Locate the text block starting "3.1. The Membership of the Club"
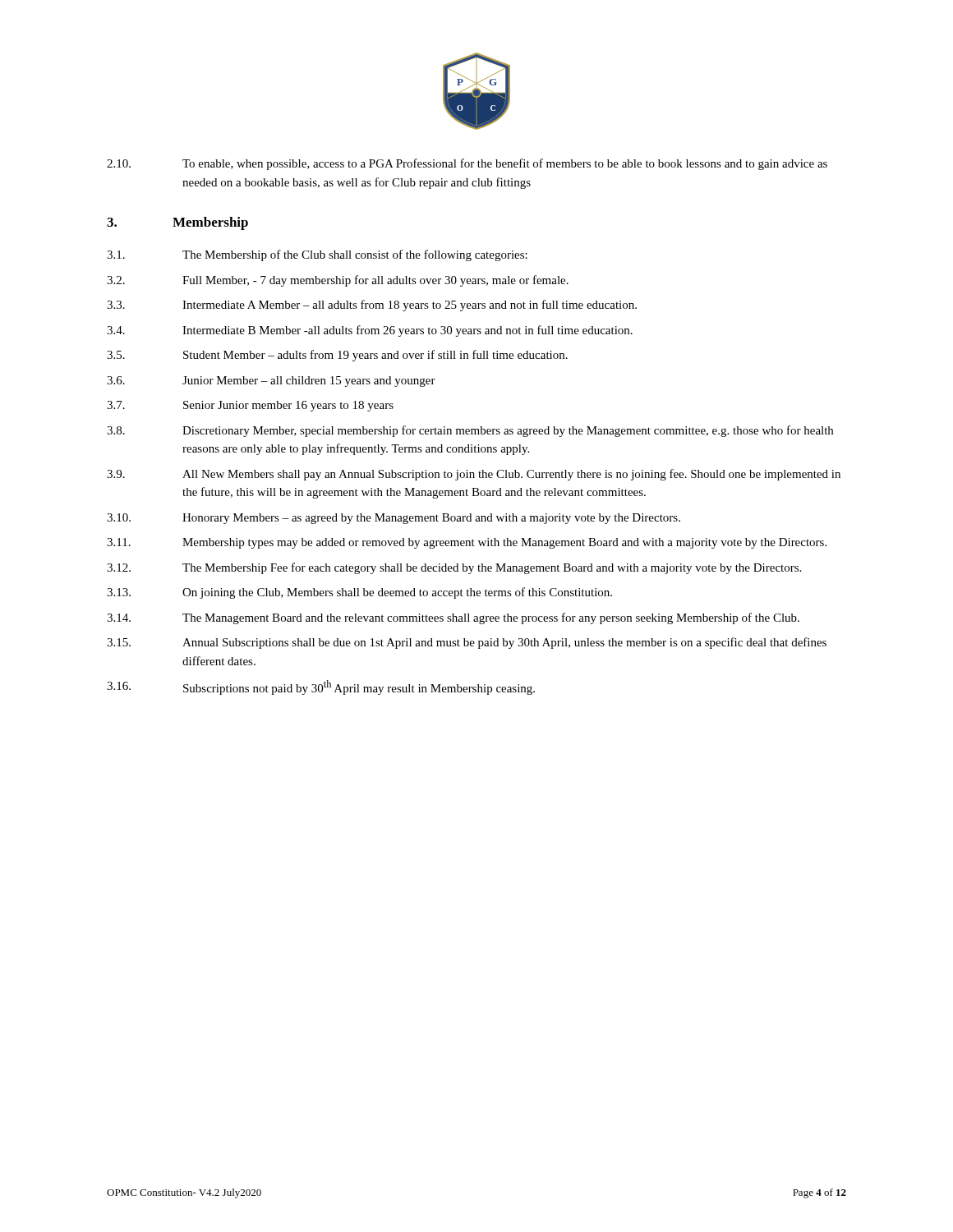The height and width of the screenshot is (1232, 953). click(476, 255)
